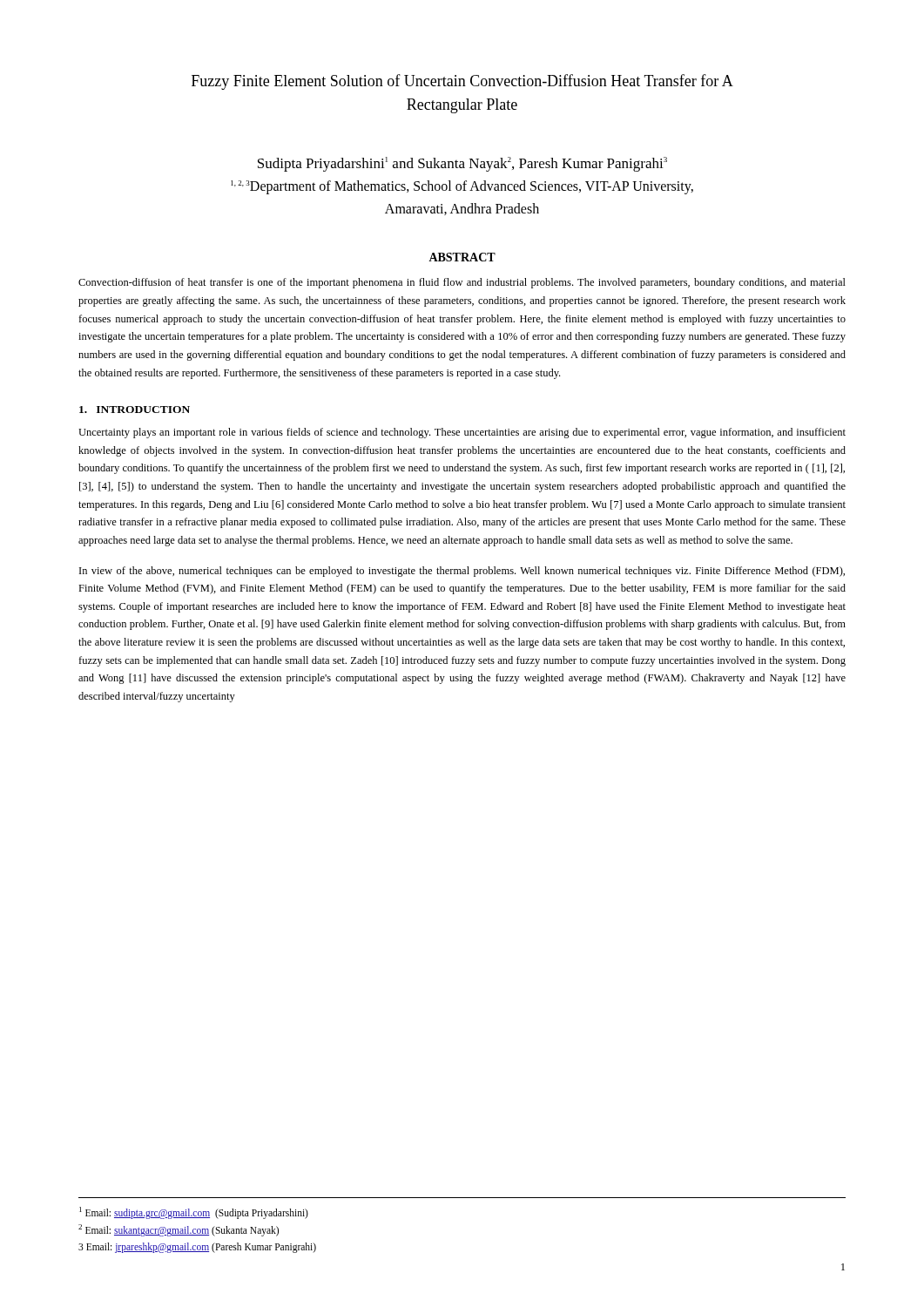
Task: Click on the text block with the text "Sudipta Priyadarshini1 and Sukanta Nayak2,"
Action: (462, 186)
